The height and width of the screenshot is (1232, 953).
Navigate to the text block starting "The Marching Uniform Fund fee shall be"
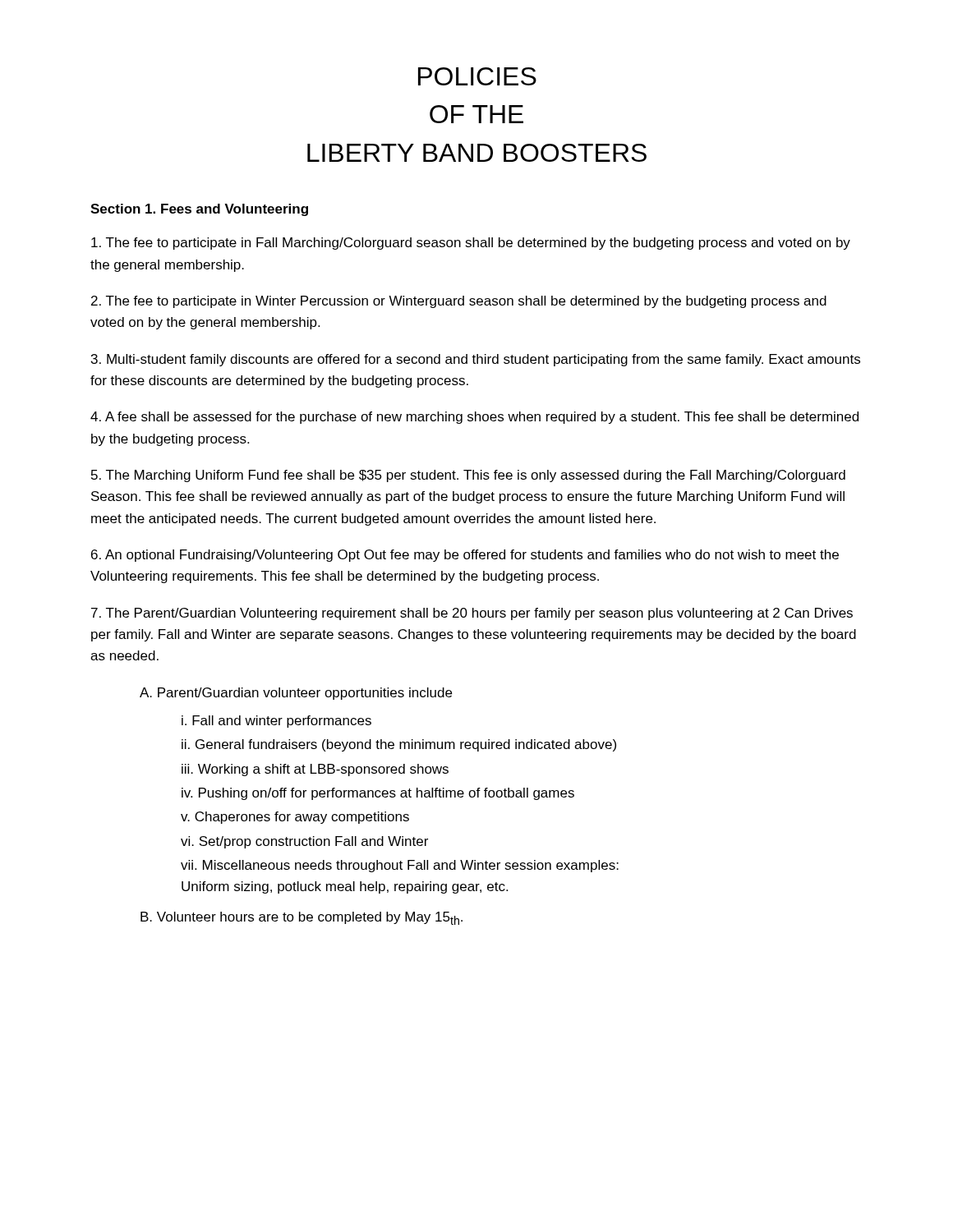(x=468, y=497)
